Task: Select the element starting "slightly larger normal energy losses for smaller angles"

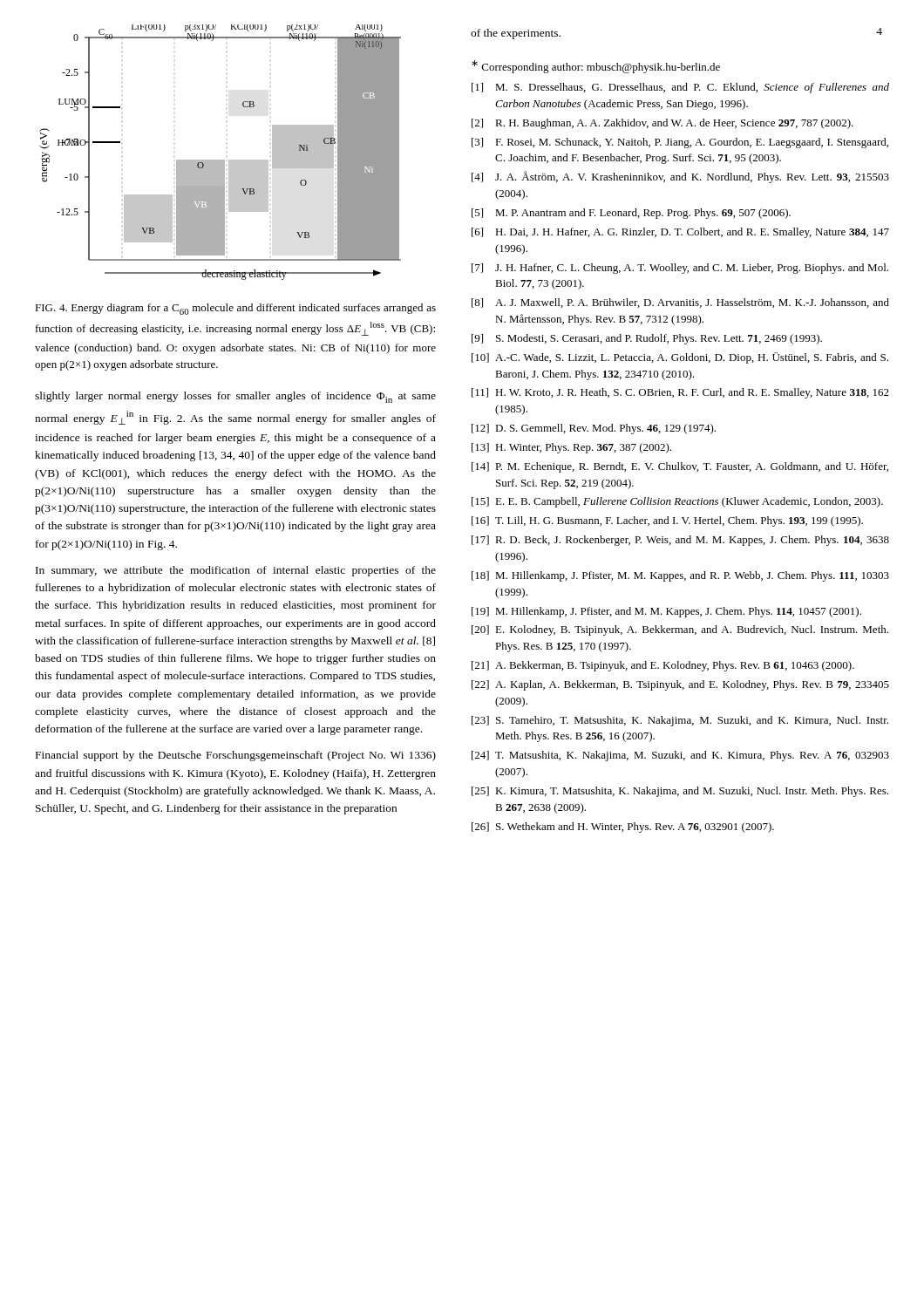Action: point(235,469)
